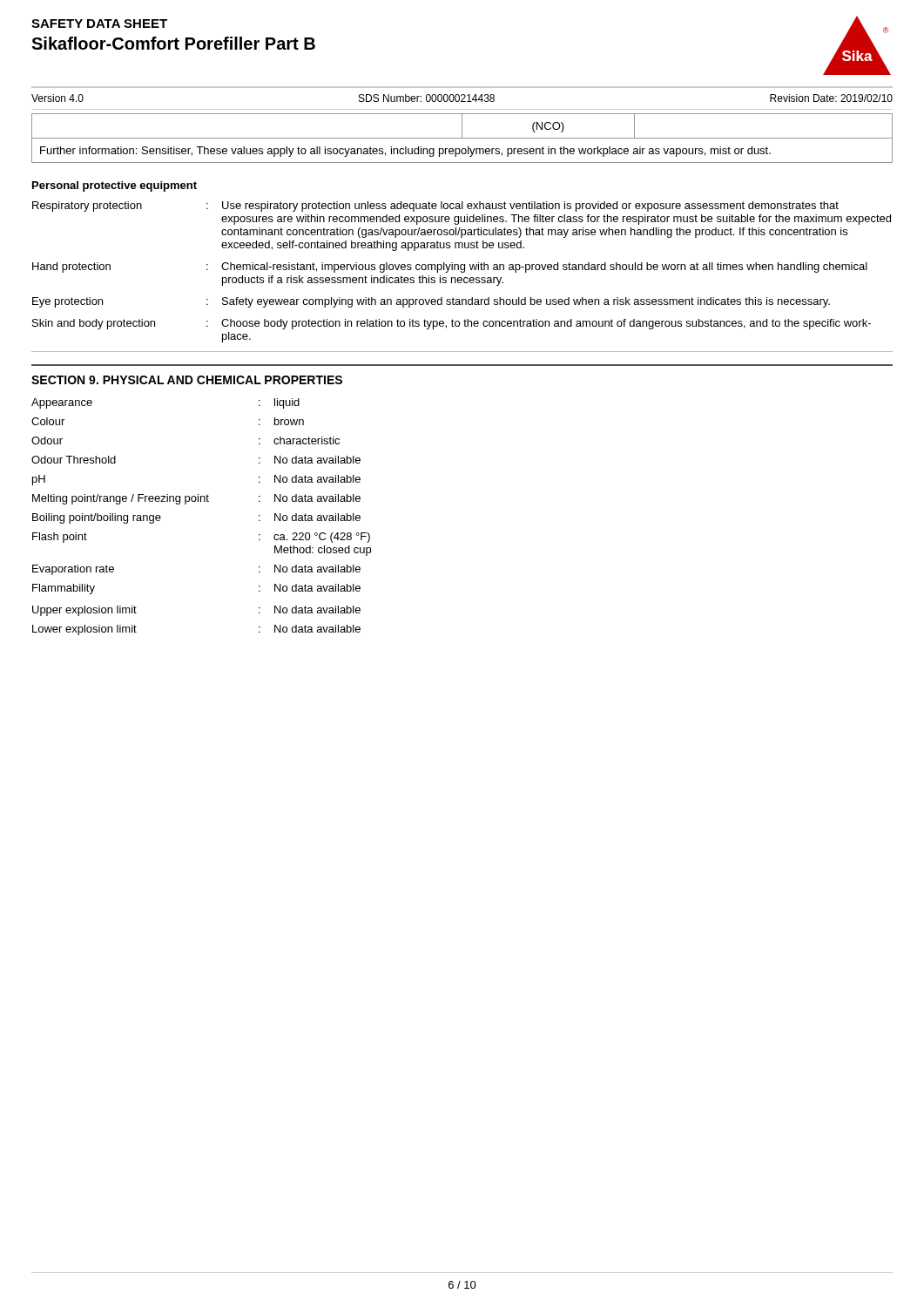Select the block starting "SECTION 9. PHYSICAL AND CHEMICAL PROPERTIES"
This screenshot has width=924, height=1307.
pos(187,380)
